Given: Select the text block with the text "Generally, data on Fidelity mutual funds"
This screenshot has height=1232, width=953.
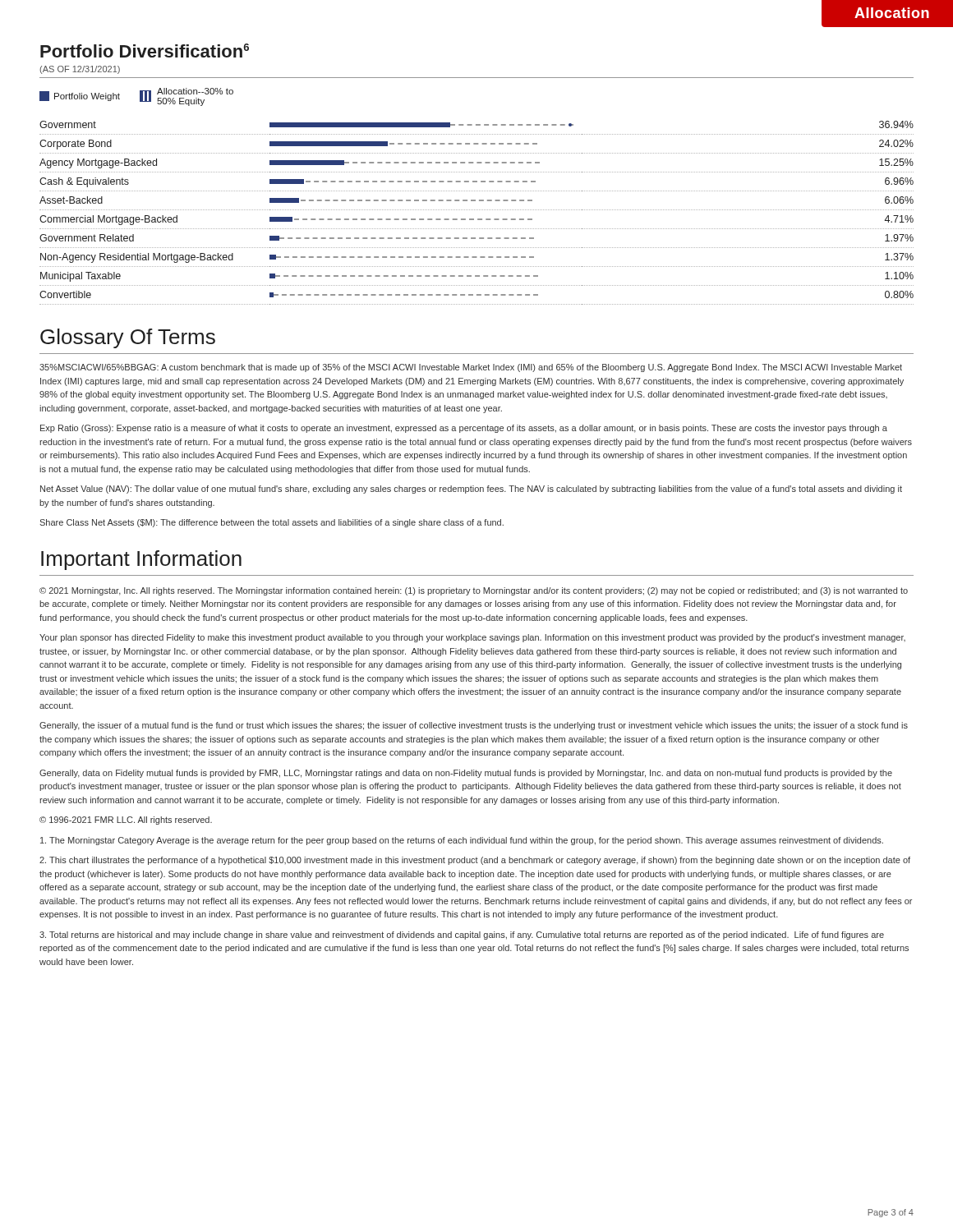Looking at the screenshot, I should tap(470, 786).
